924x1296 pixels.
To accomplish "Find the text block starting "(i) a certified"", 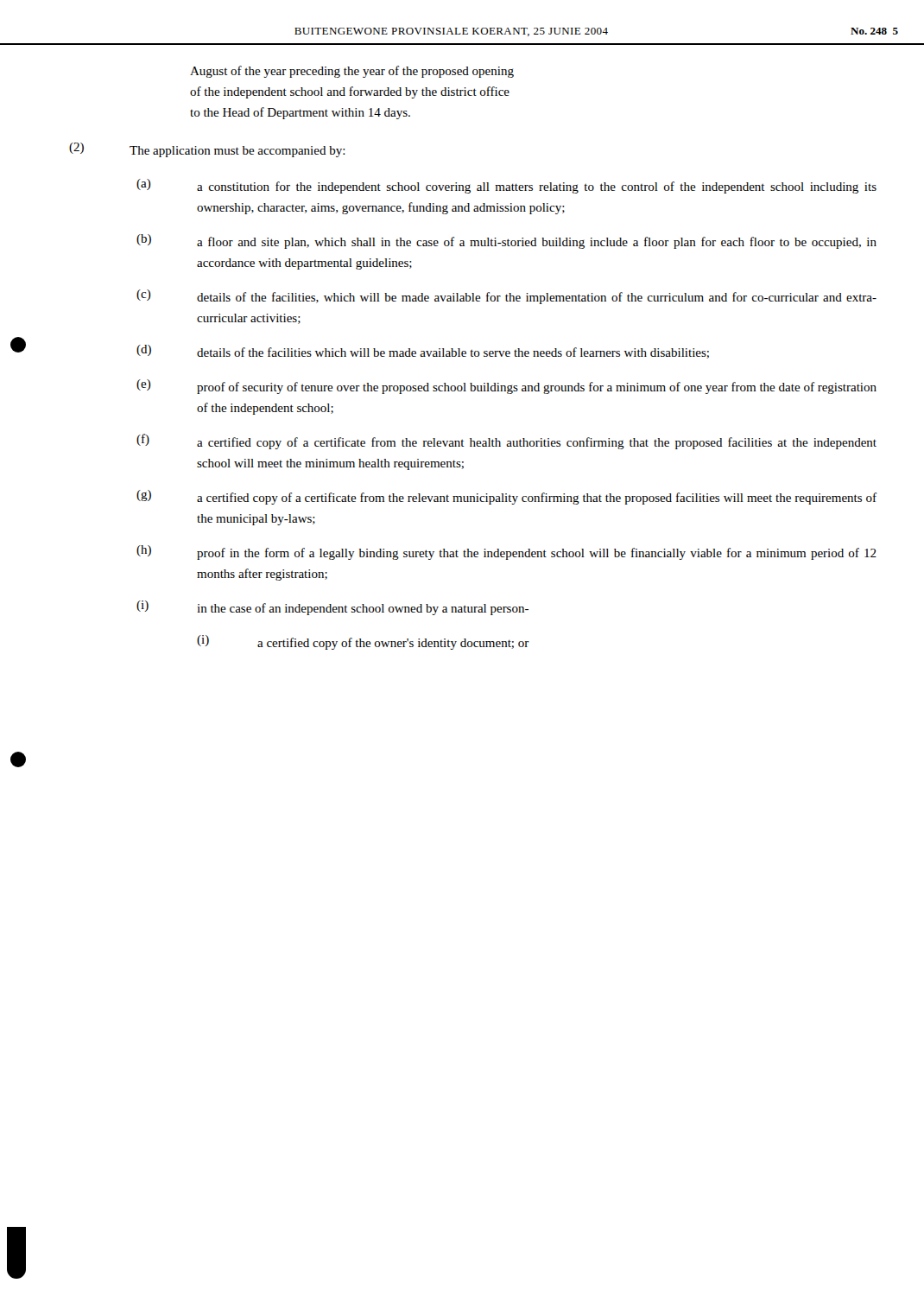I will 533,643.
